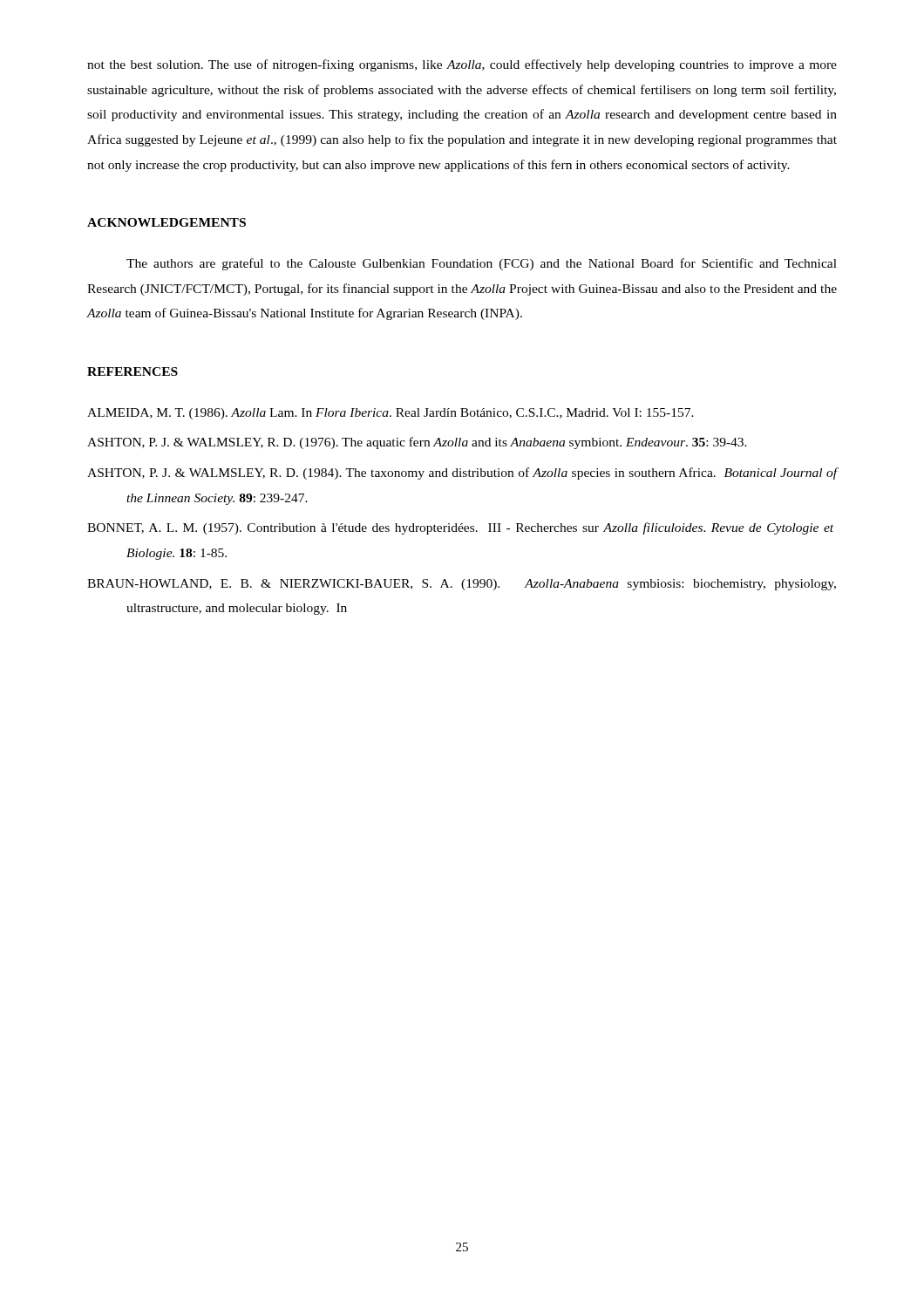Point to the passage starting "BONNET, A. L. M. (1957). Contribution à"
The image size is (924, 1308).
(x=462, y=540)
